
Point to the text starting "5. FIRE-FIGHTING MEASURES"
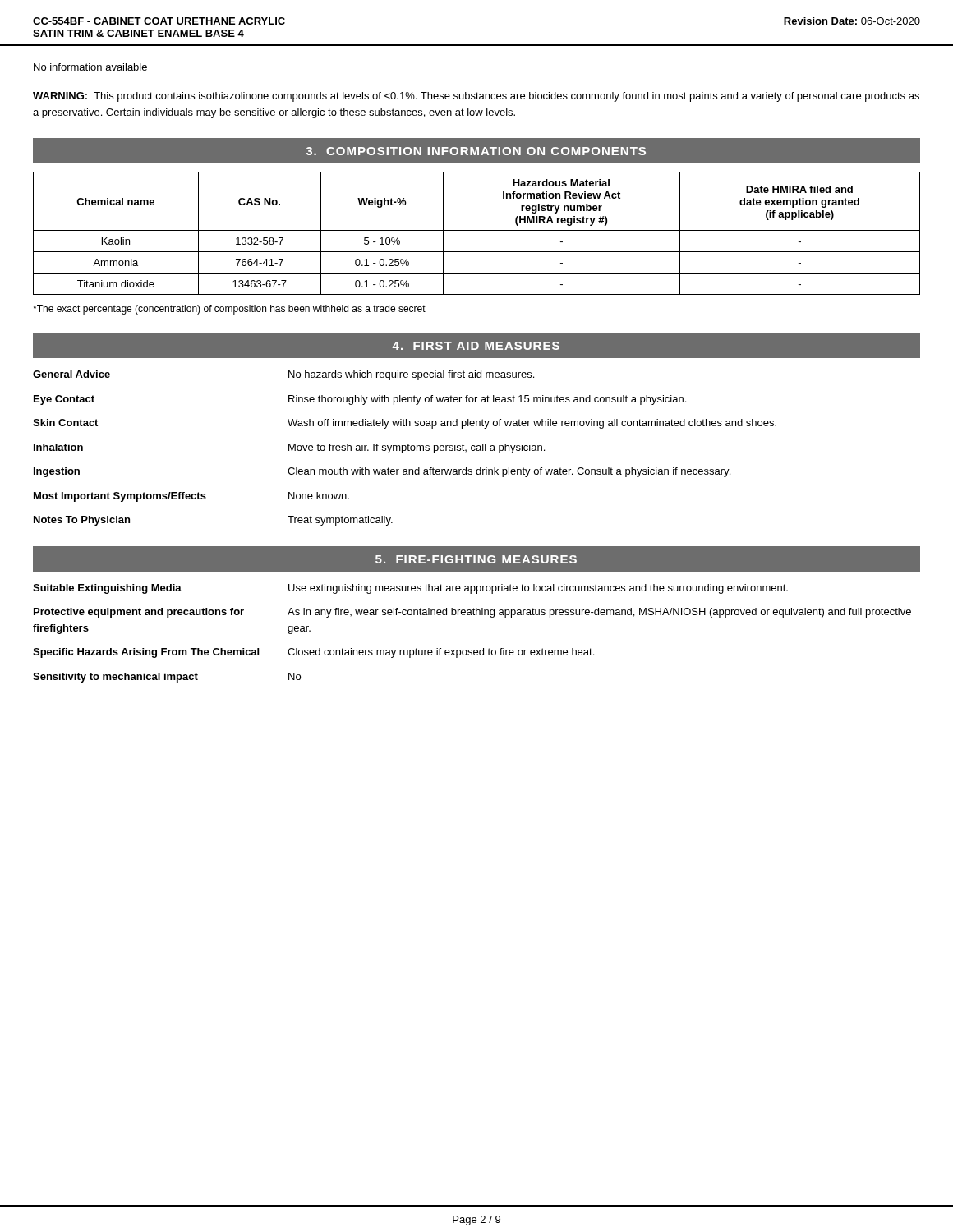[476, 559]
